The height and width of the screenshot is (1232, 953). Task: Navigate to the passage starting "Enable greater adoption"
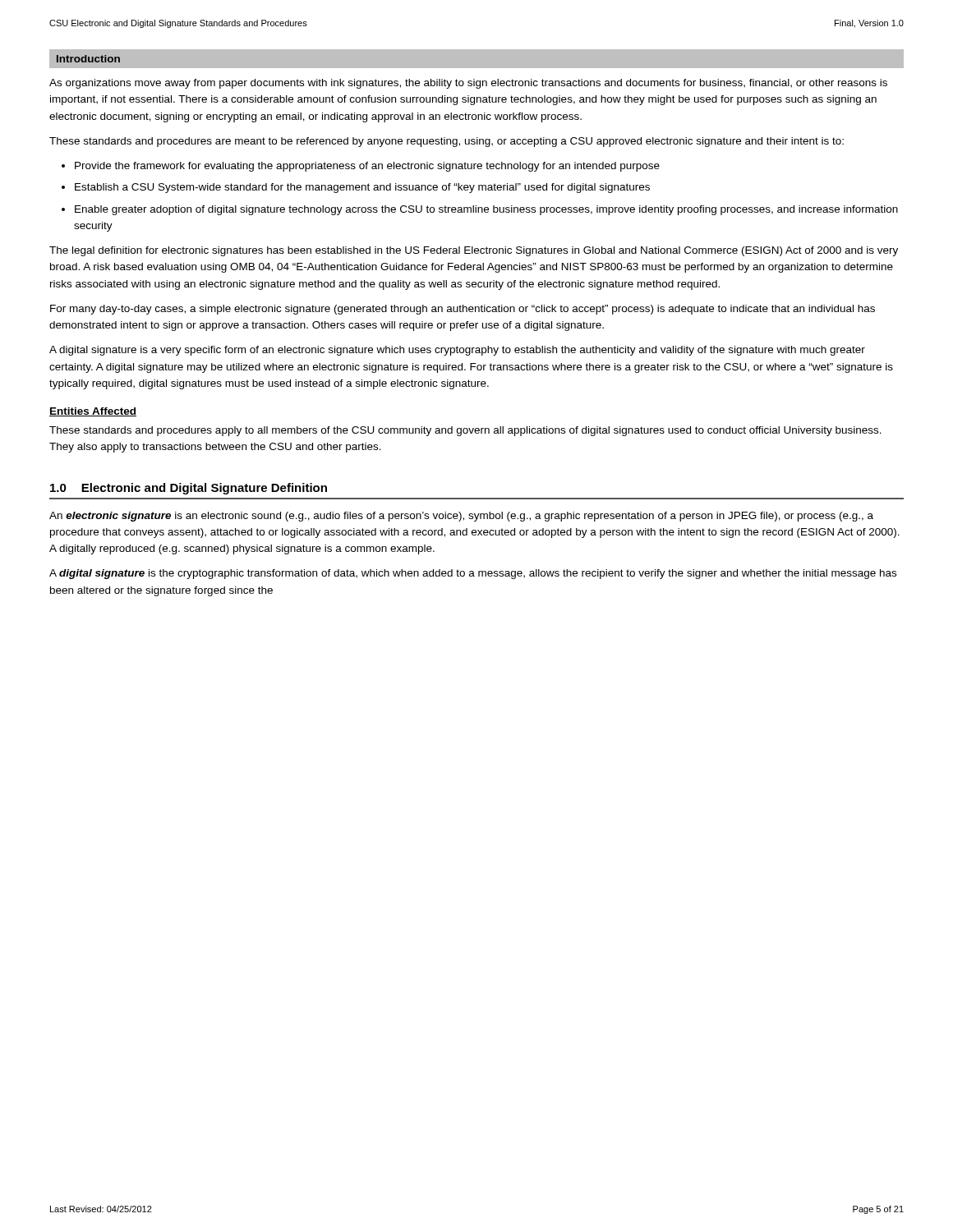click(486, 217)
